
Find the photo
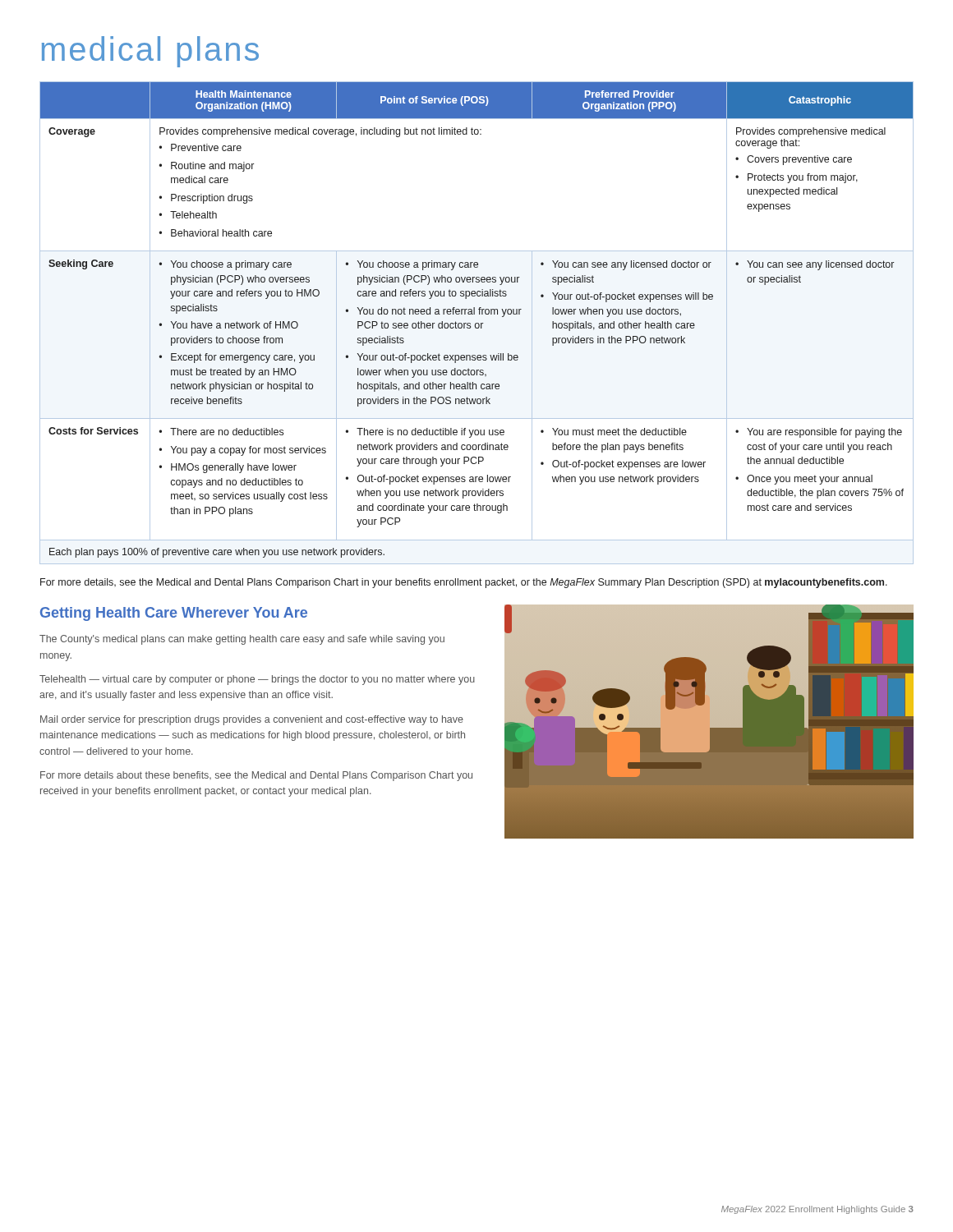pyautogui.click(x=709, y=723)
